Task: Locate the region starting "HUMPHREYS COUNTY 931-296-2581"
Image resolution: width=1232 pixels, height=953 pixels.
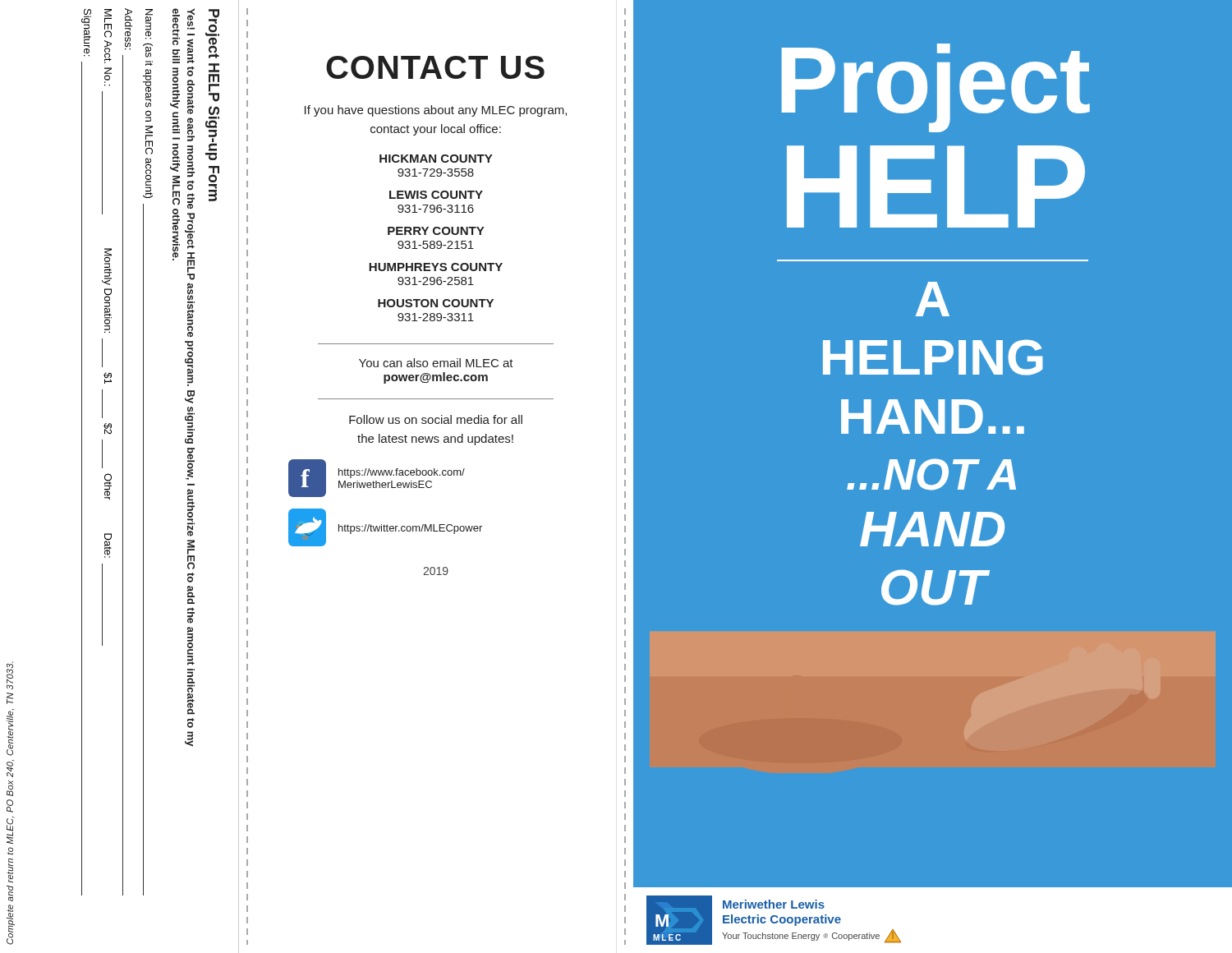Action: (x=436, y=274)
